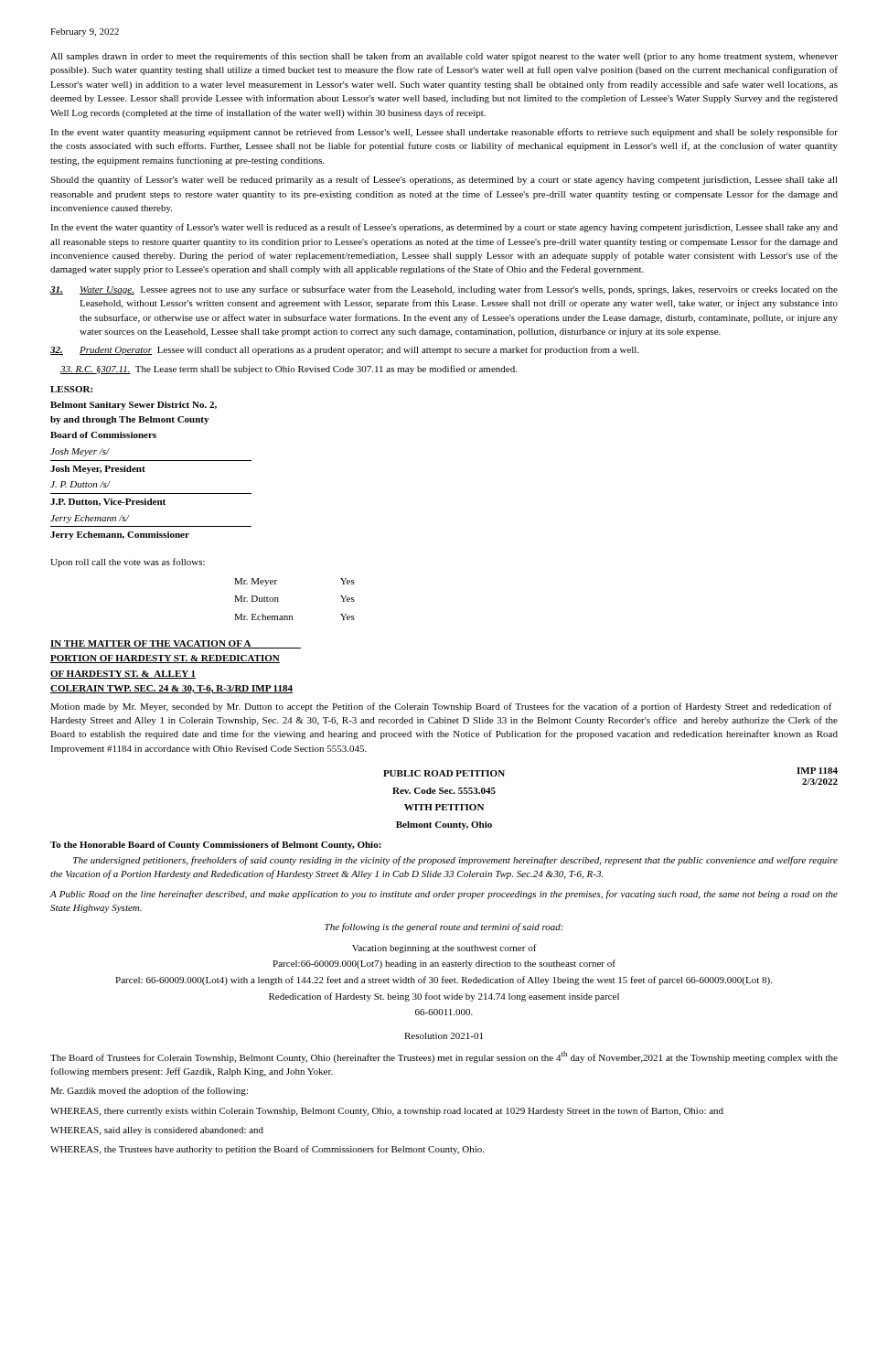The height and width of the screenshot is (1372, 888).
Task: Locate the text block starting "All samples drawn in order to meet the"
Action: (x=444, y=84)
